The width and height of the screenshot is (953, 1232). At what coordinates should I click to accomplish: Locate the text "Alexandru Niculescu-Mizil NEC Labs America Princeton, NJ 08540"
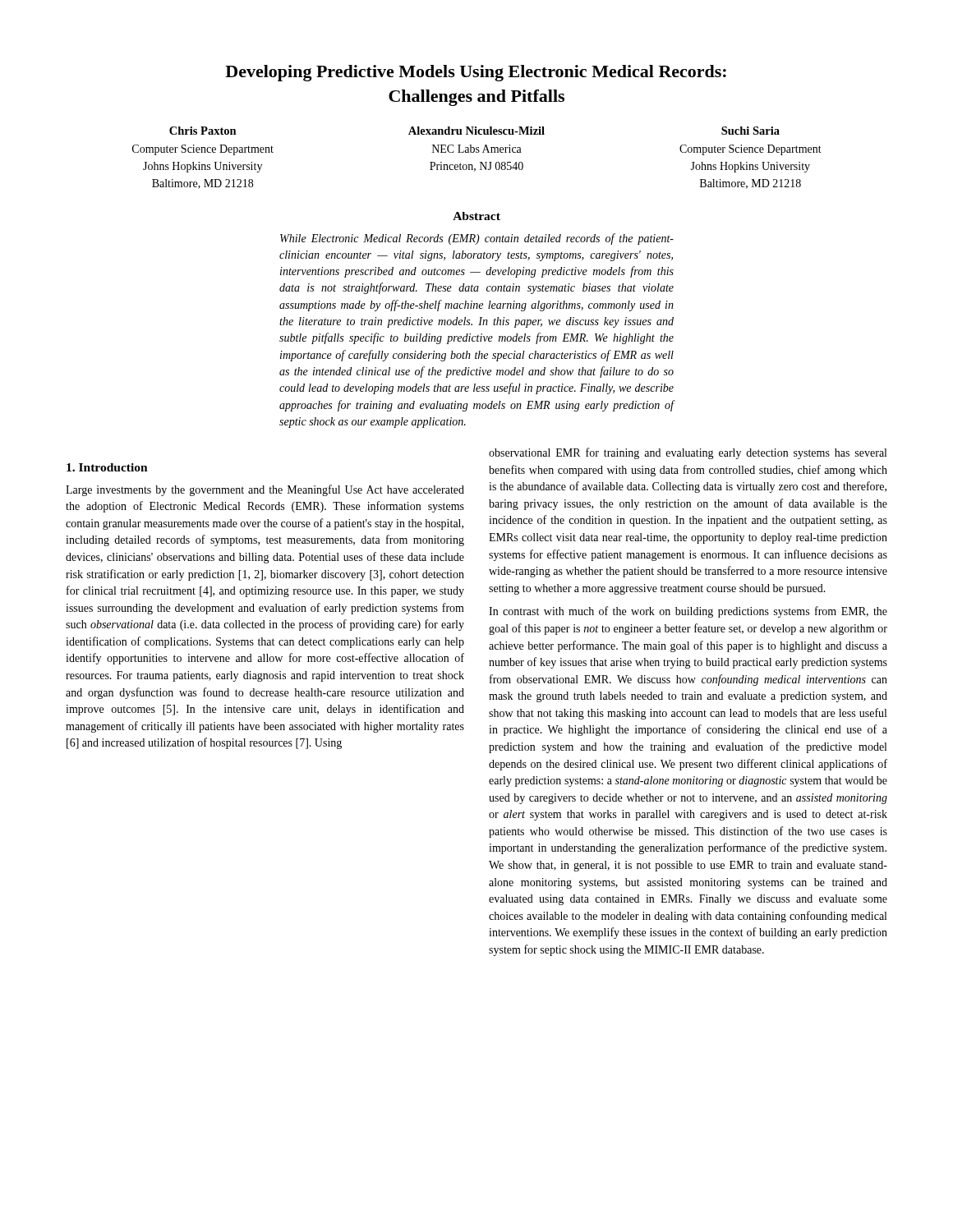pyautogui.click(x=476, y=148)
